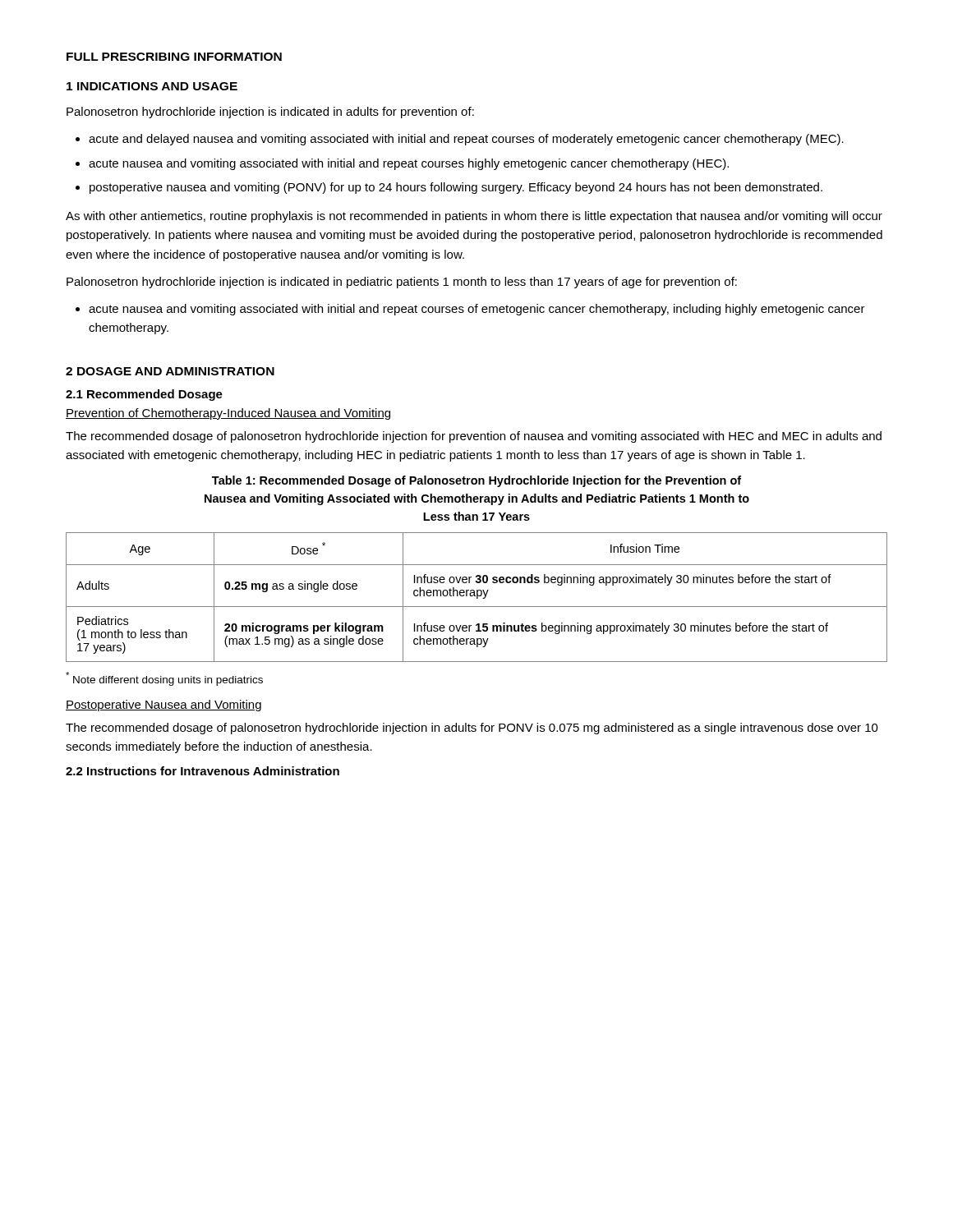This screenshot has width=953, height=1232.
Task: Select the text block starting "Postoperative Nausea and"
Action: (x=164, y=704)
